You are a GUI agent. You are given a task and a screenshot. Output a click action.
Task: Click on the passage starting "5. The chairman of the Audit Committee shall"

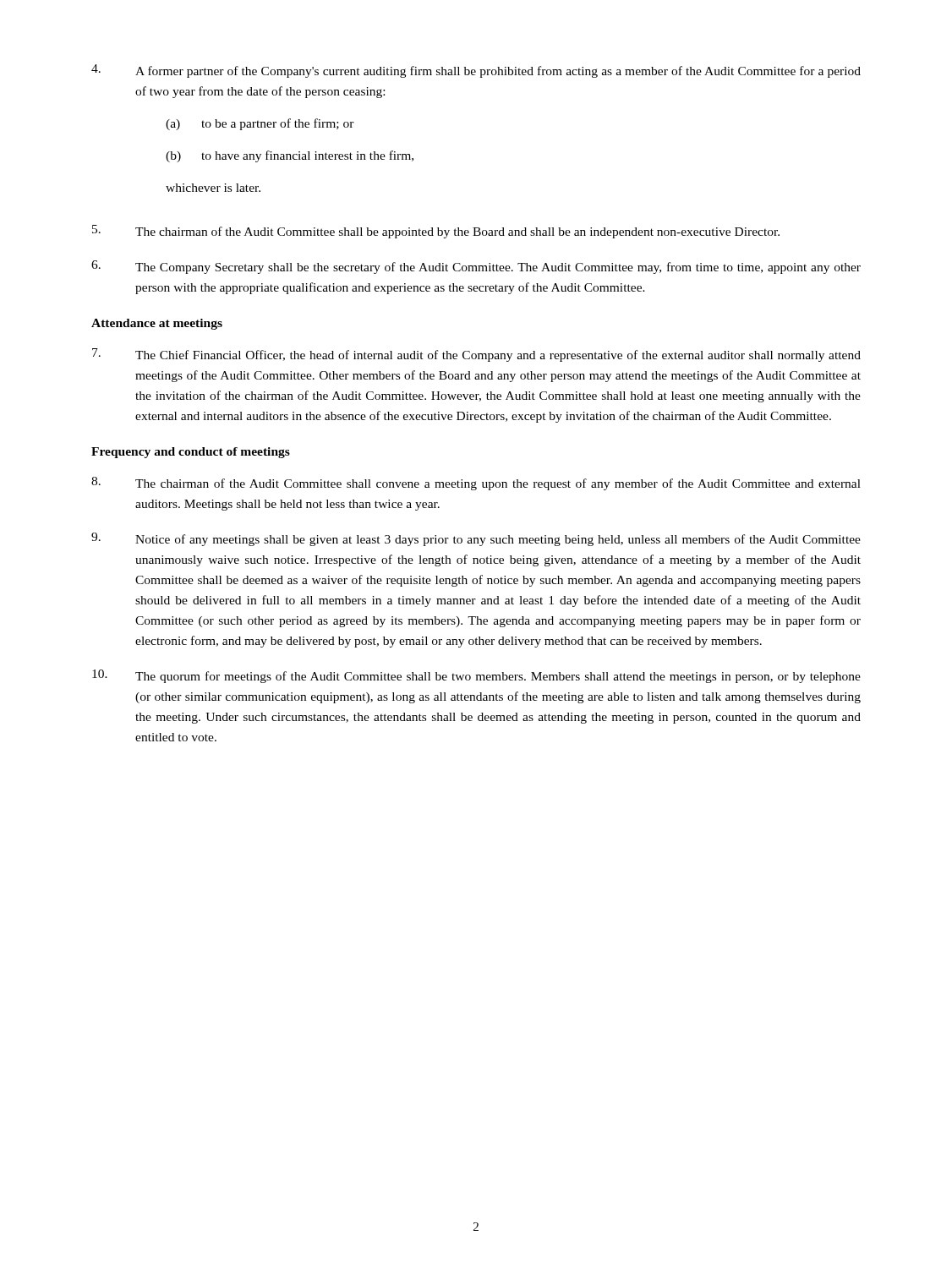tap(476, 232)
